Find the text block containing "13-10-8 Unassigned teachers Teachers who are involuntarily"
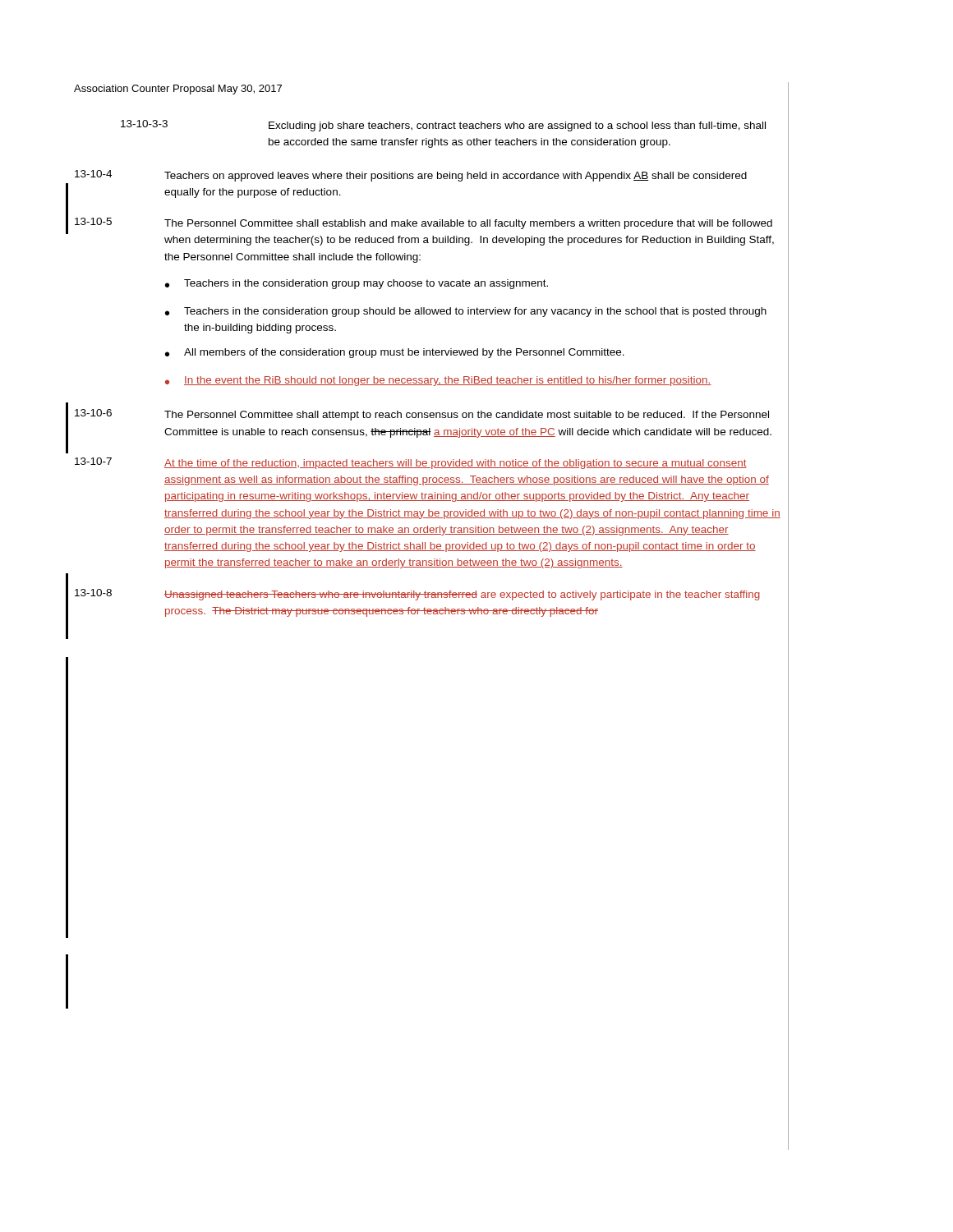This screenshot has width=953, height=1232. point(427,603)
